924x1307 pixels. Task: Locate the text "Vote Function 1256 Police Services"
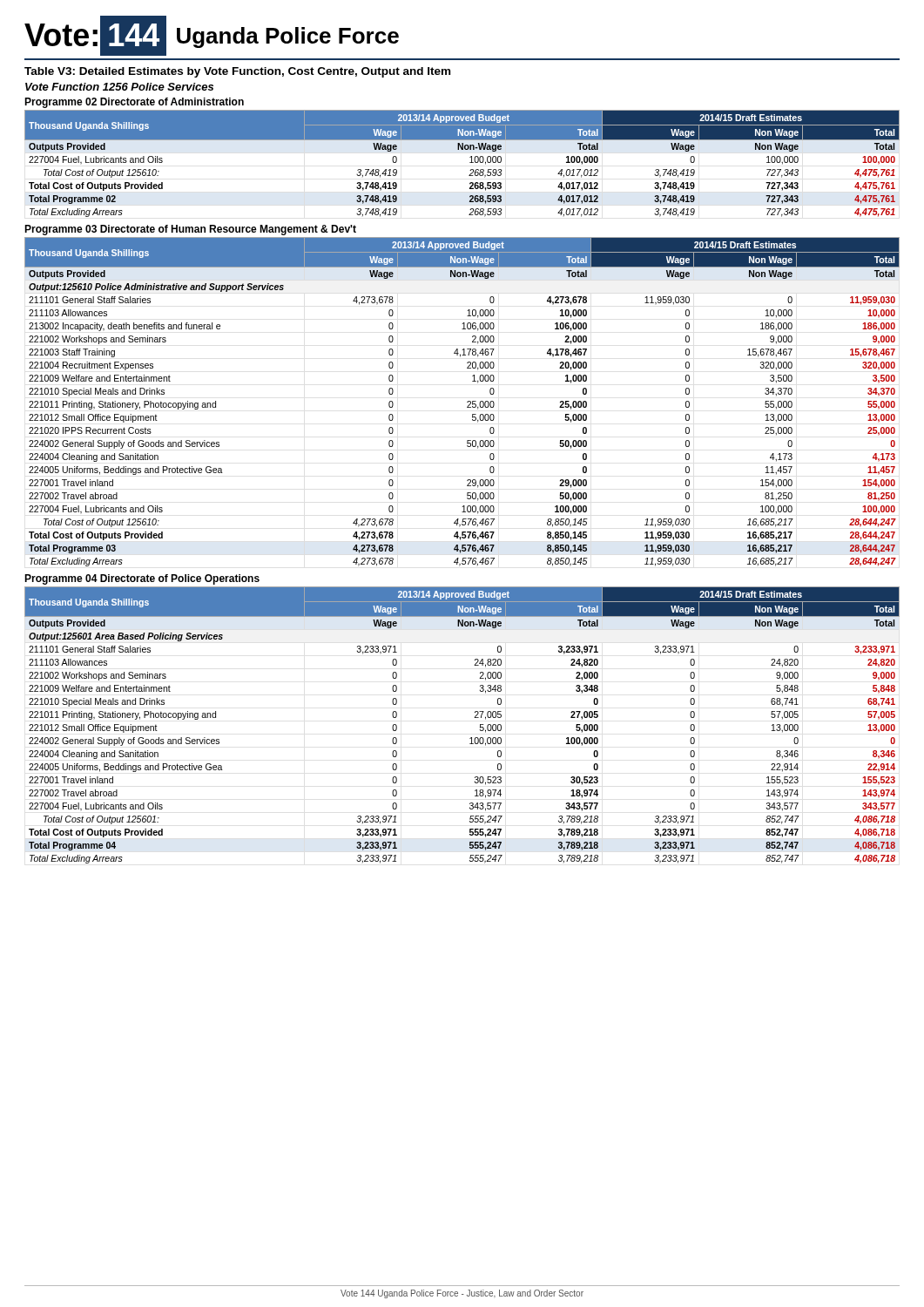119,87
